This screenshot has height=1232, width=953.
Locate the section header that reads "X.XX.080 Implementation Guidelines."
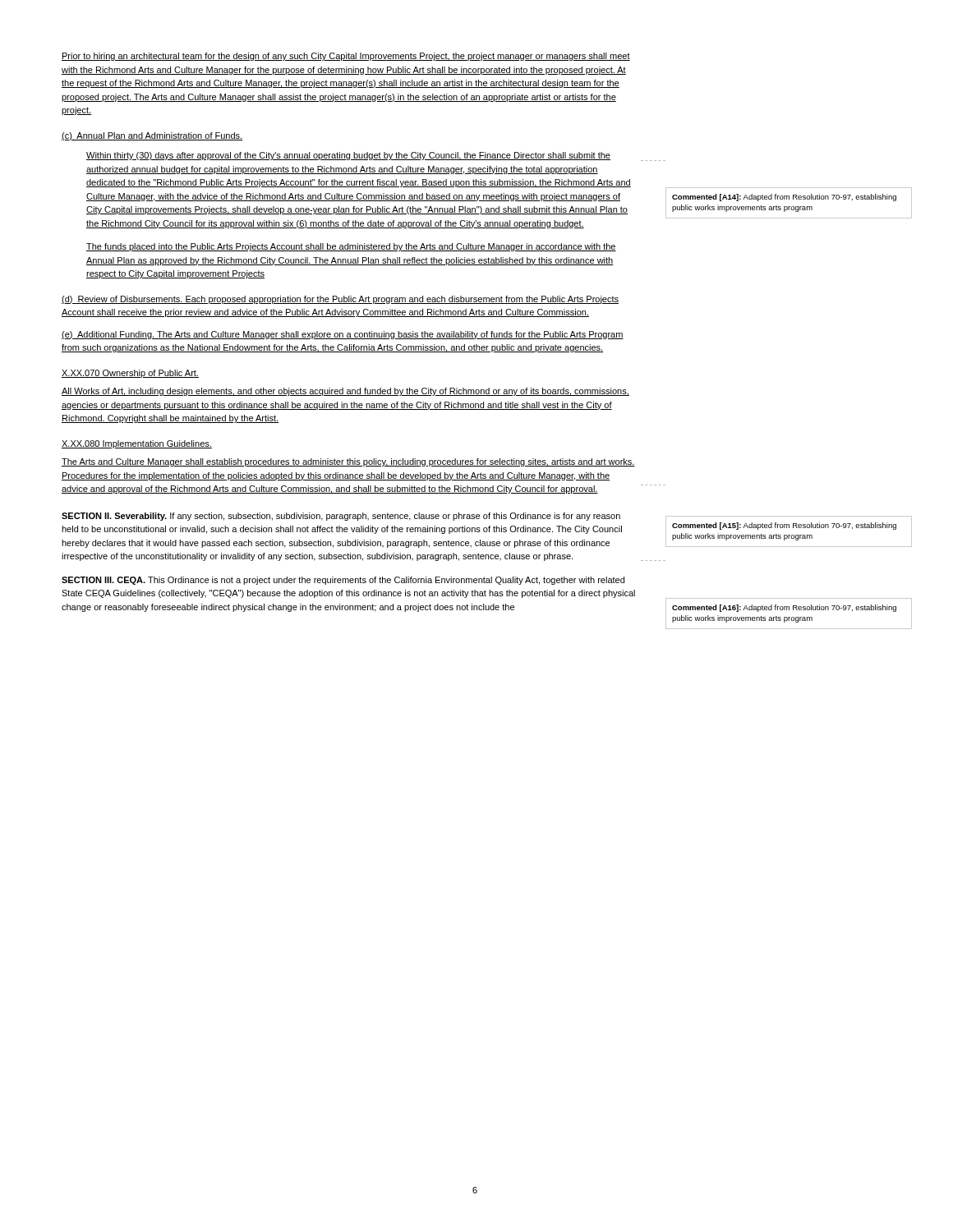point(137,443)
